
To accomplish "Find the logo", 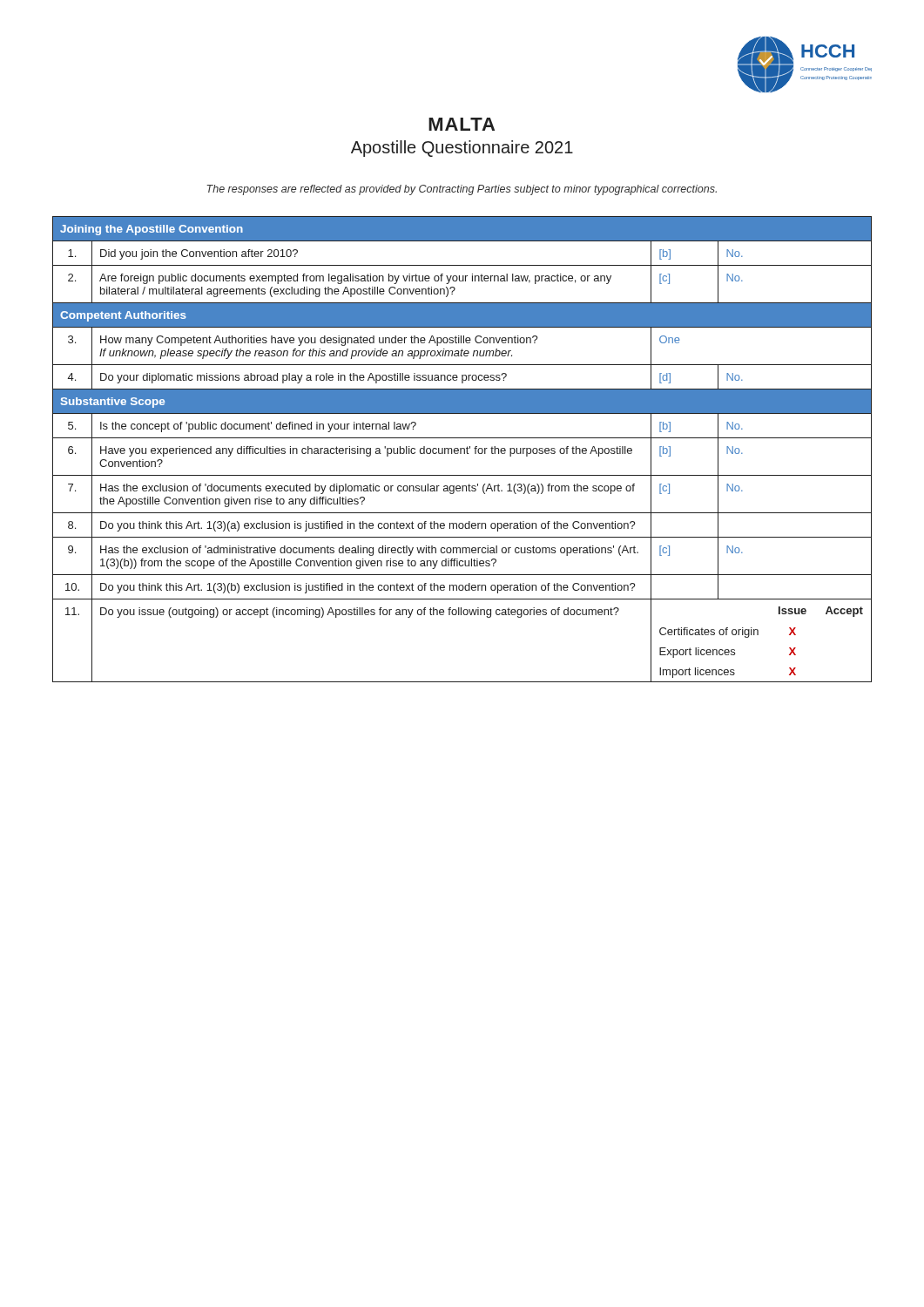I will (x=793, y=69).
